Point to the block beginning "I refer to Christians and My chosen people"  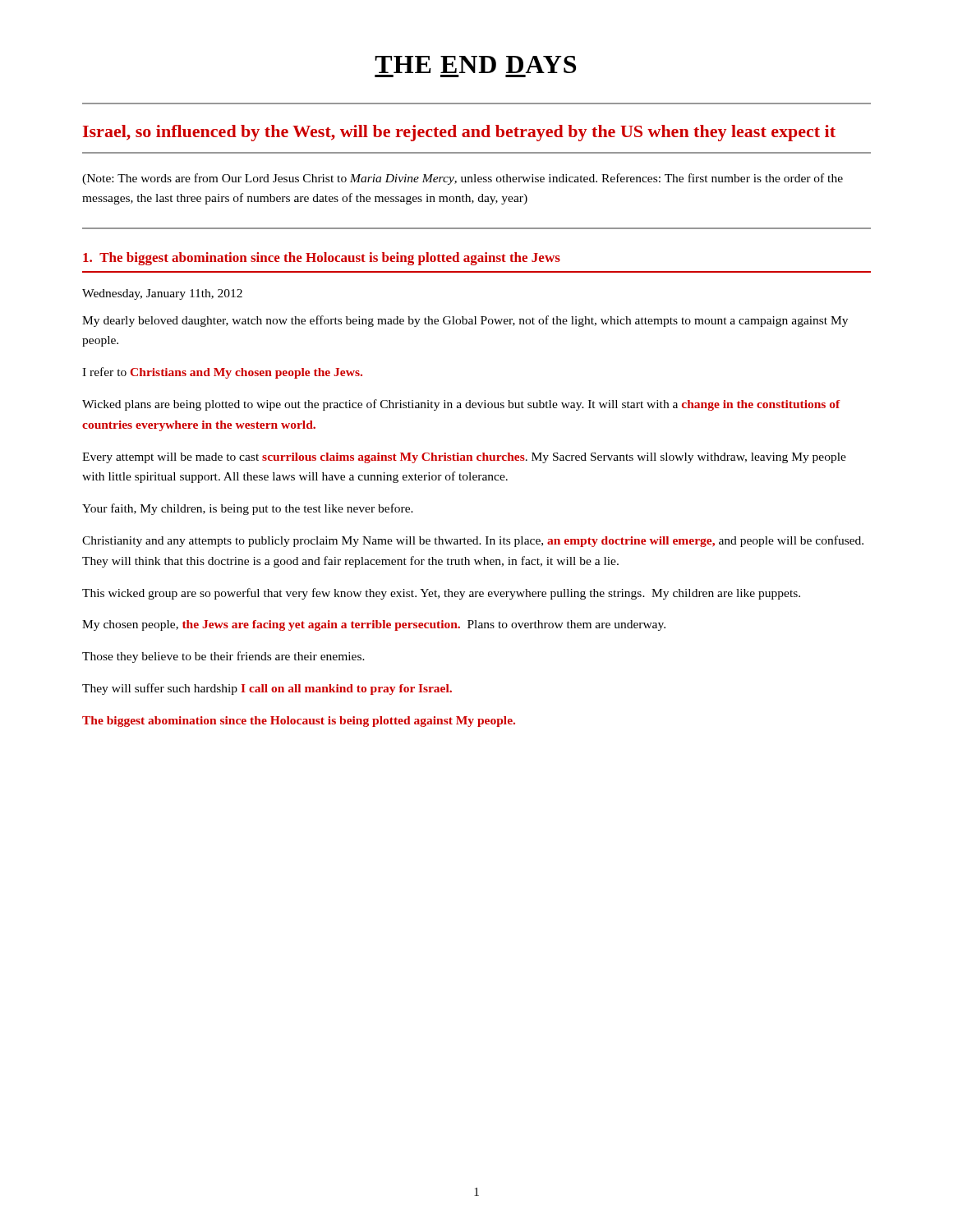(223, 372)
